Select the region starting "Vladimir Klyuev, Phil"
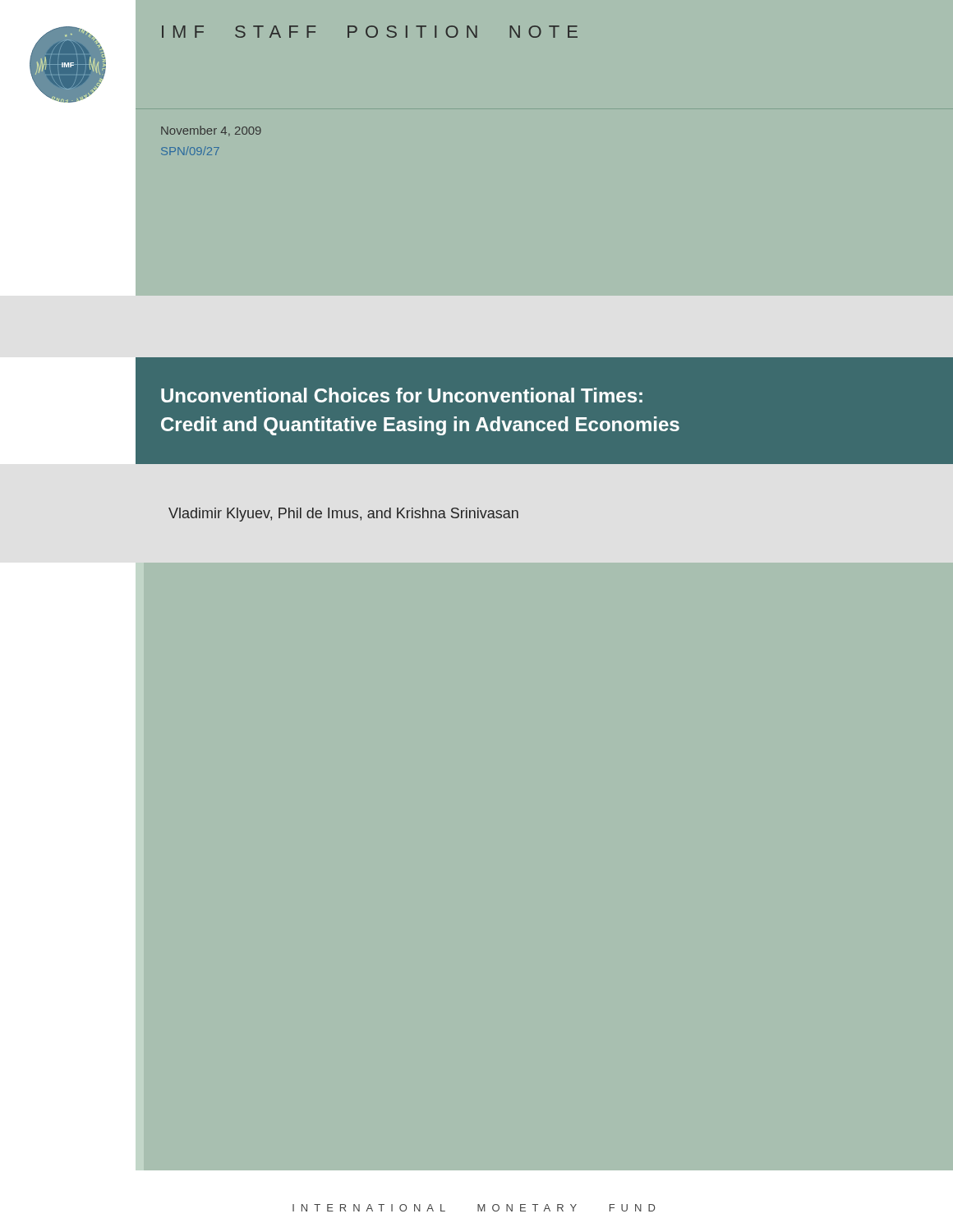The image size is (953, 1232). [344, 513]
